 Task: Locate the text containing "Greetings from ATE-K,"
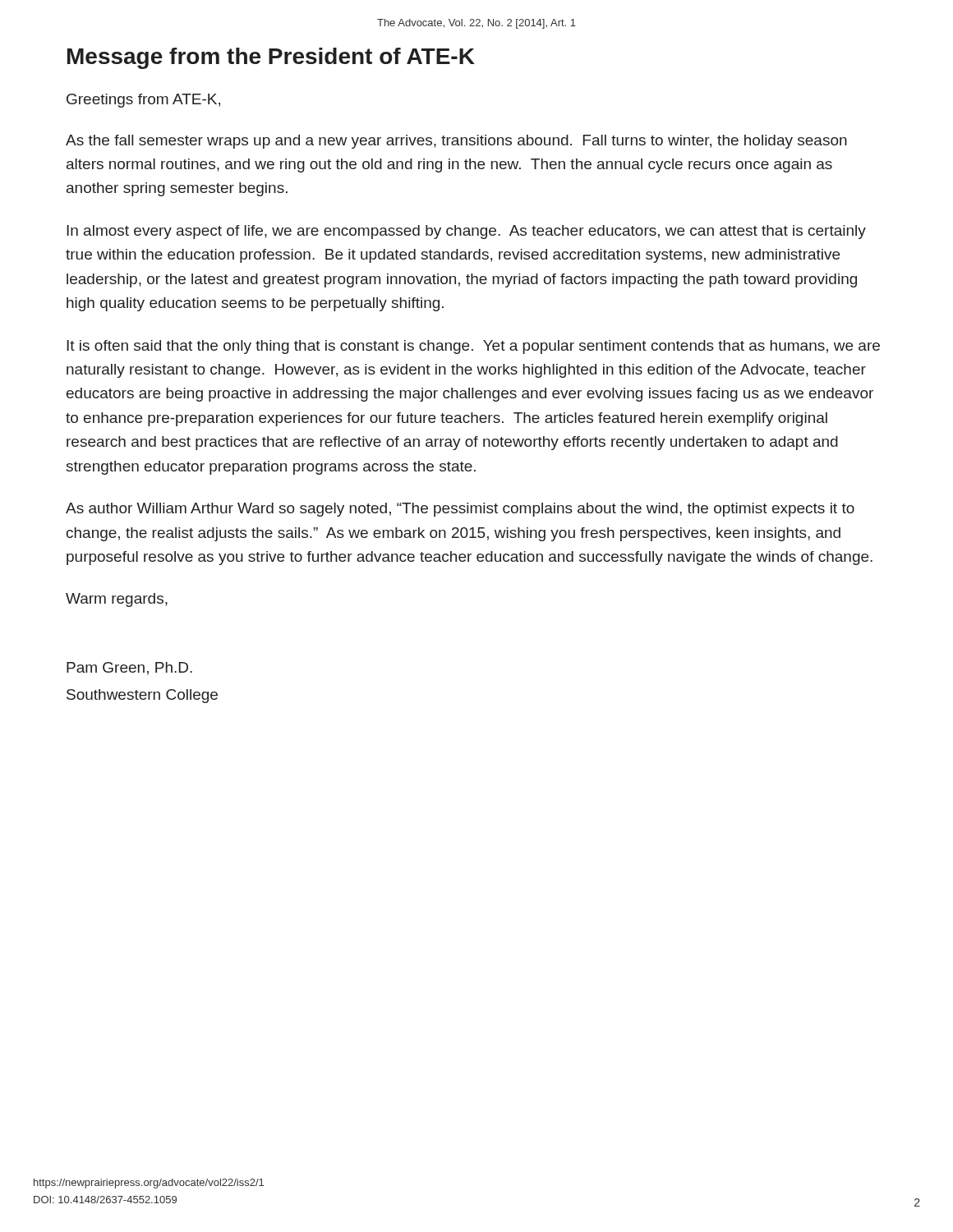click(x=144, y=99)
